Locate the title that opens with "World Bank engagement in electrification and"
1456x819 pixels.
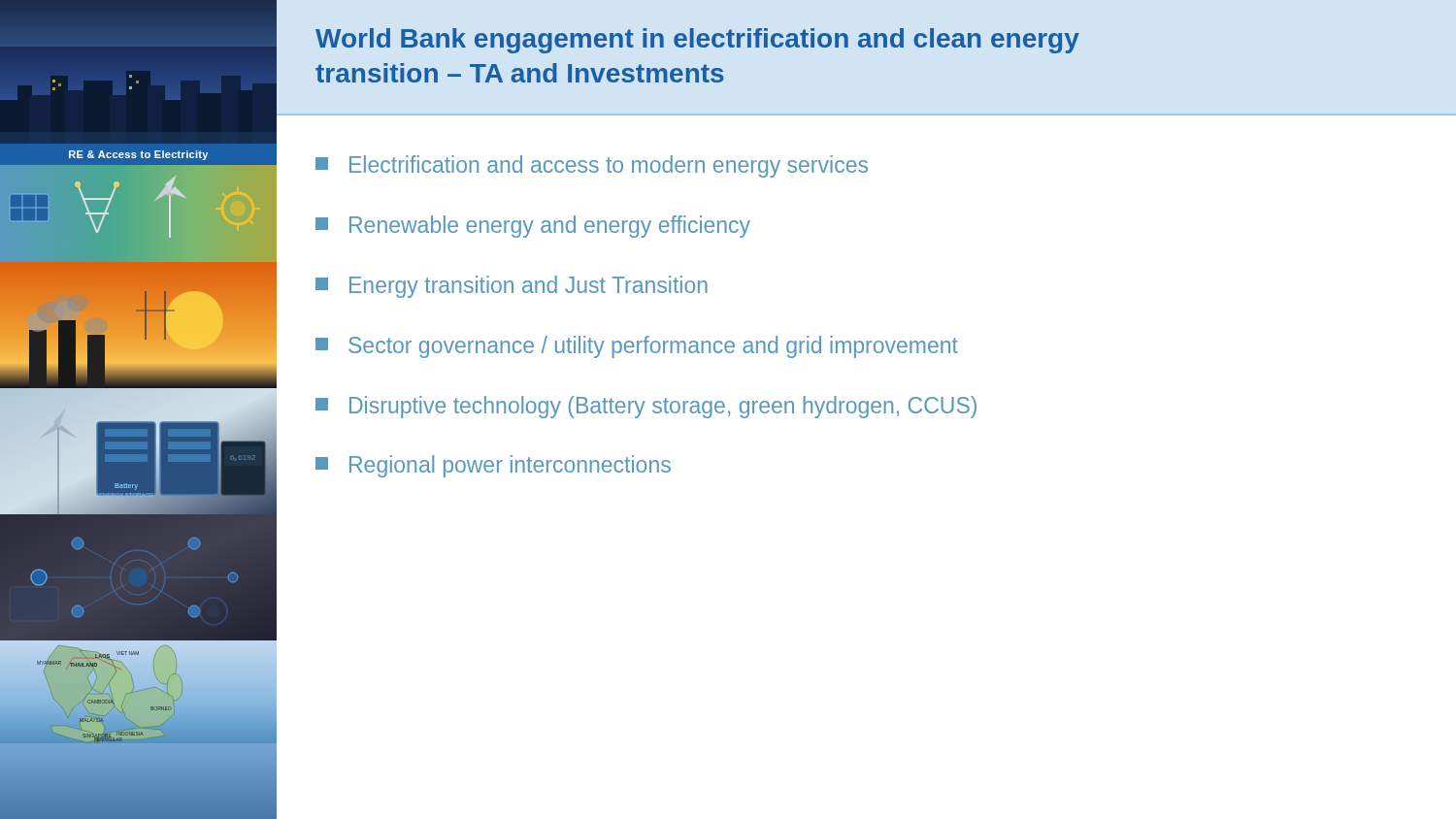[x=866, y=57]
